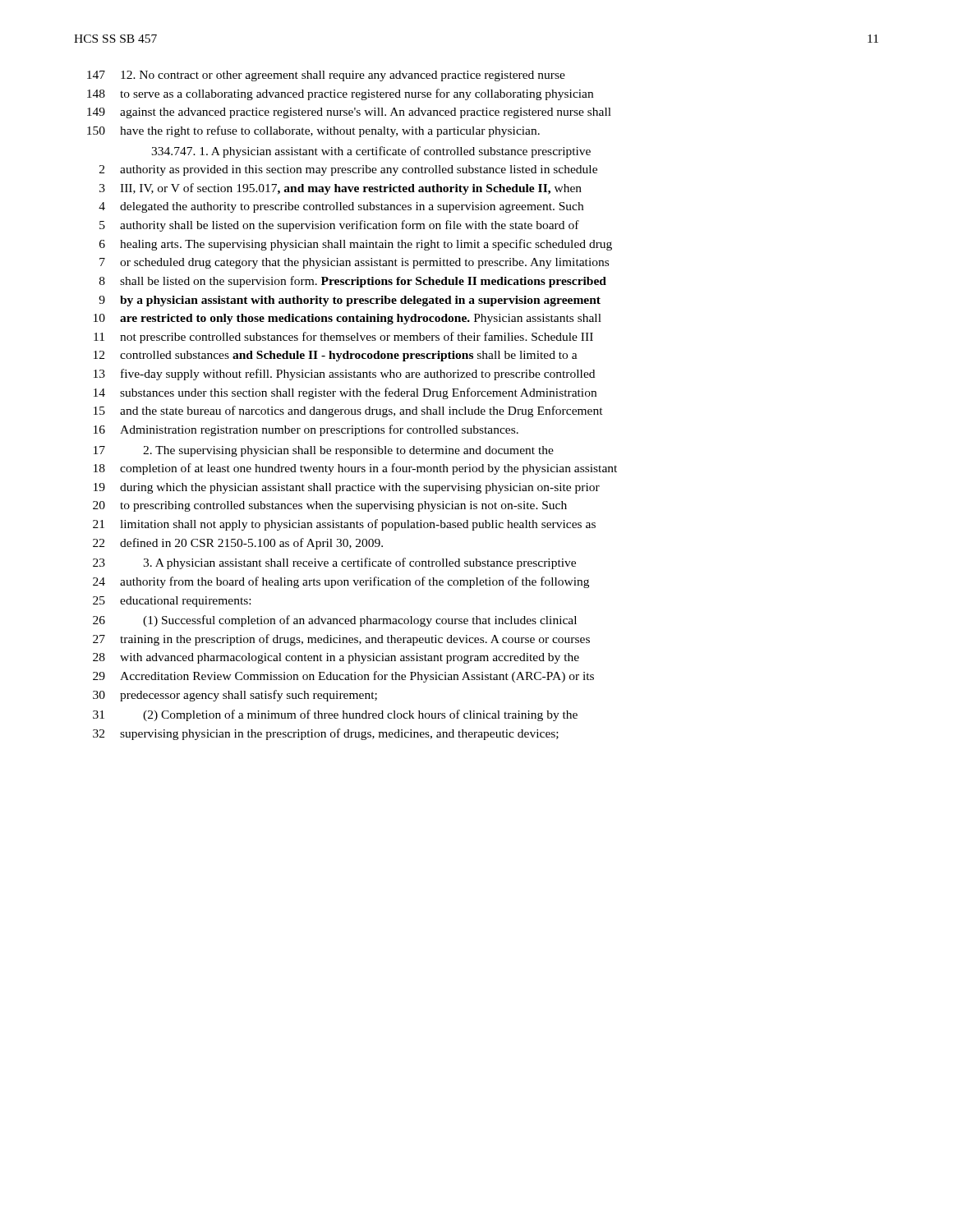953x1232 pixels.
Task: Point to the block beginning "23 3. A physician assistant shall receive"
Action: [x=476, y=582]
